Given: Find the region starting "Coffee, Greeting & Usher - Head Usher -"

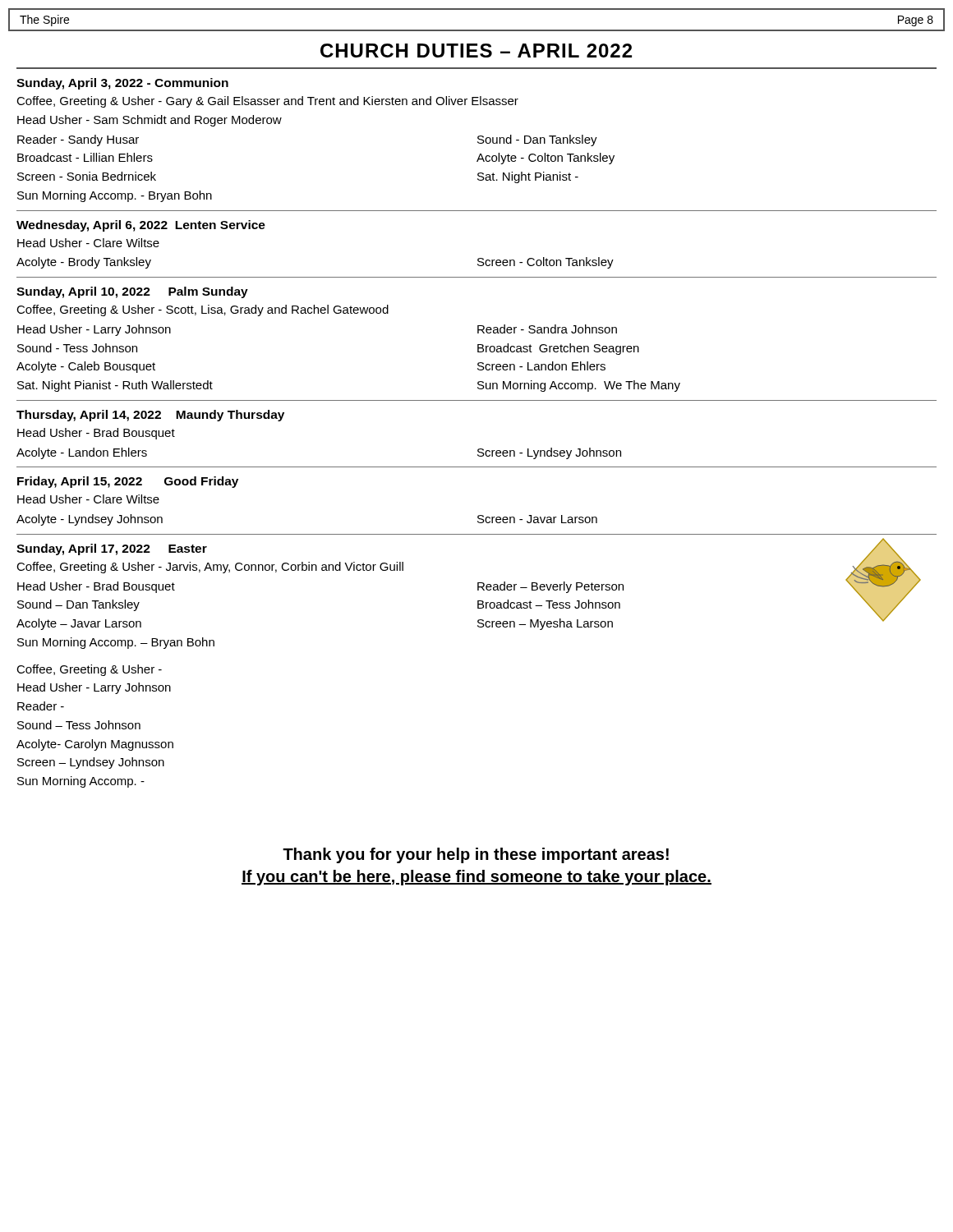Looking at the screenshot, I should click(89, 670).
